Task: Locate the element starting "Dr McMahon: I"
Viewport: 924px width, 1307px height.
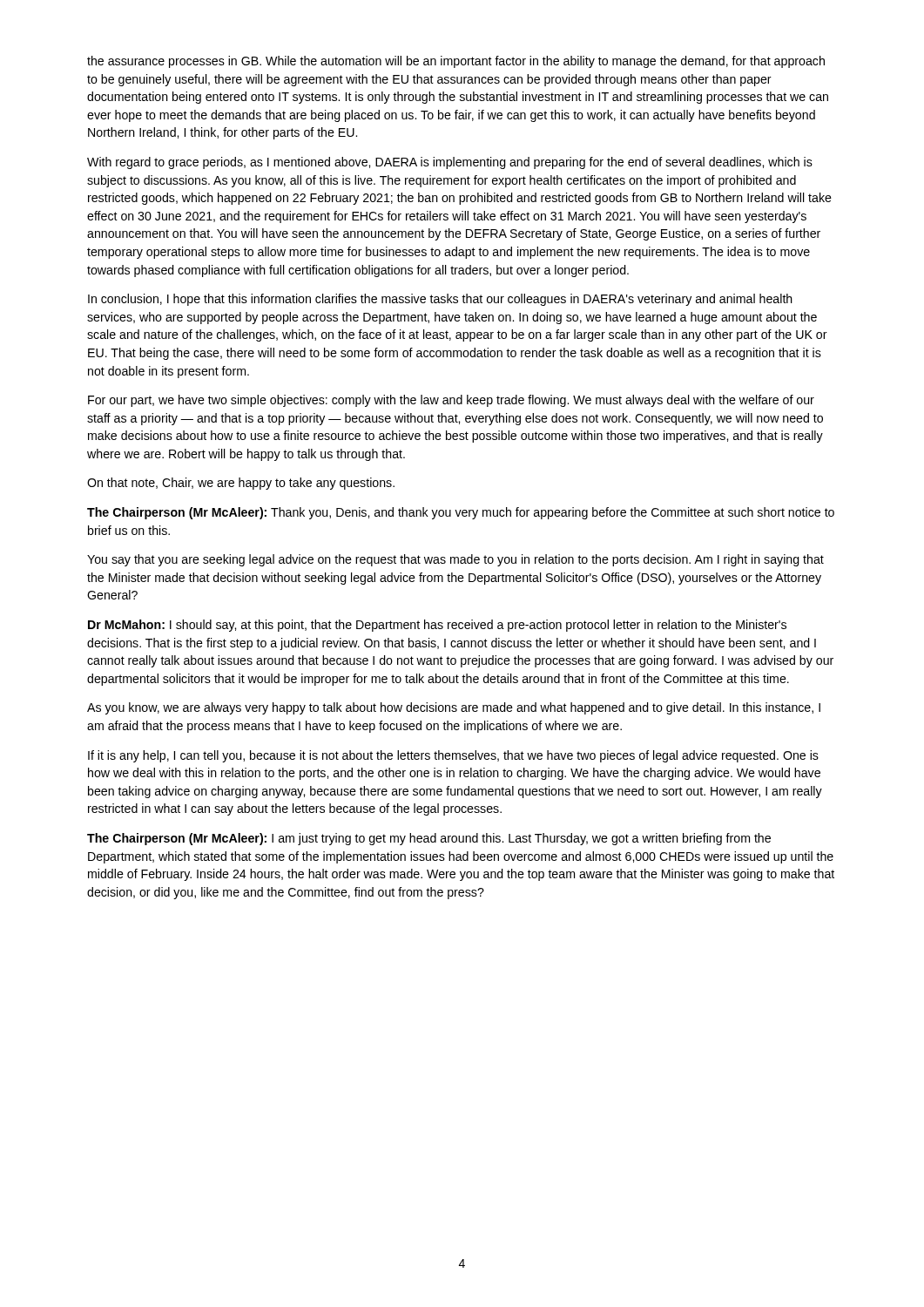Action: (460, 652)
